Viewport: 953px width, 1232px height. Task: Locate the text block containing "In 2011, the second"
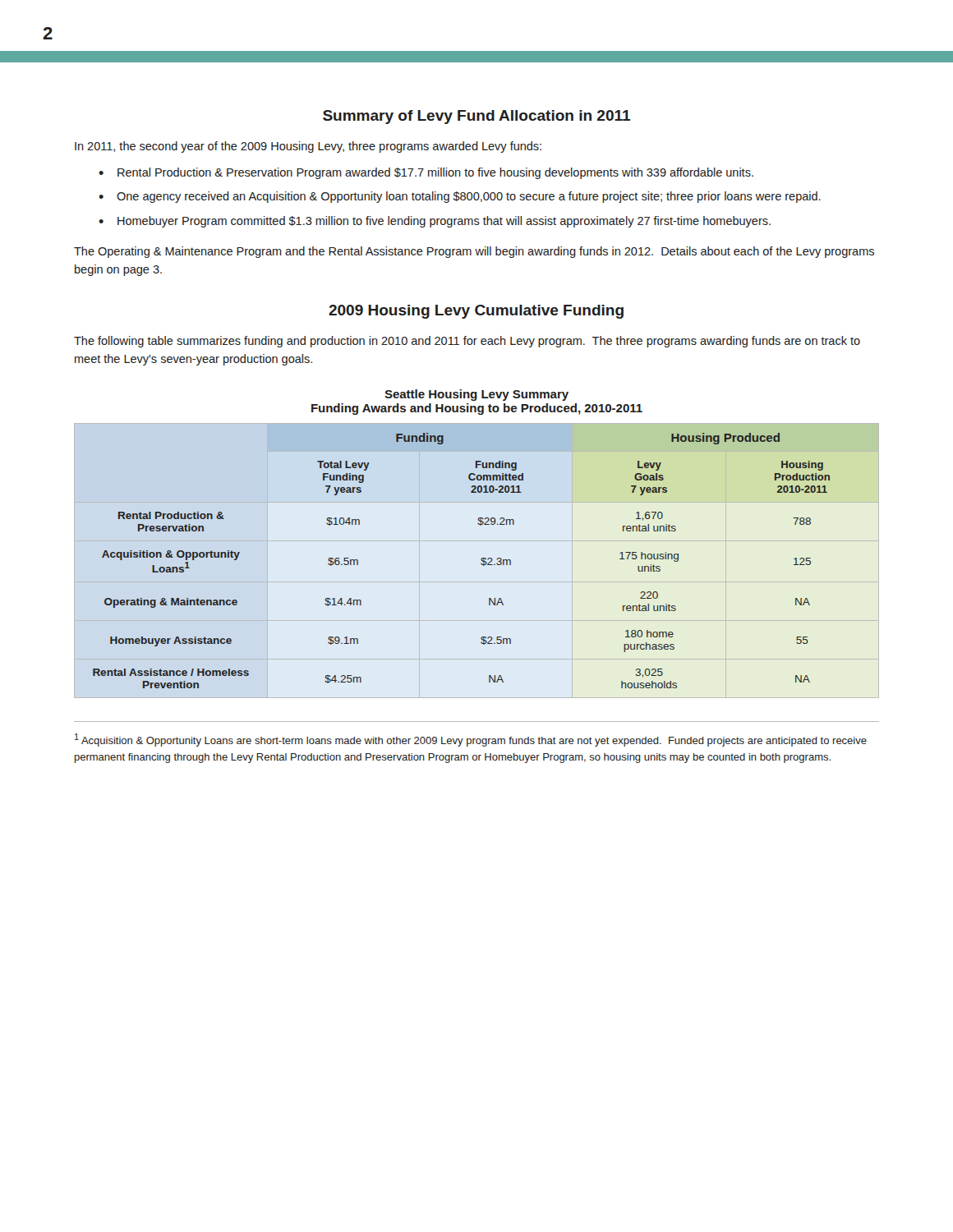click(x=308, y=146)
